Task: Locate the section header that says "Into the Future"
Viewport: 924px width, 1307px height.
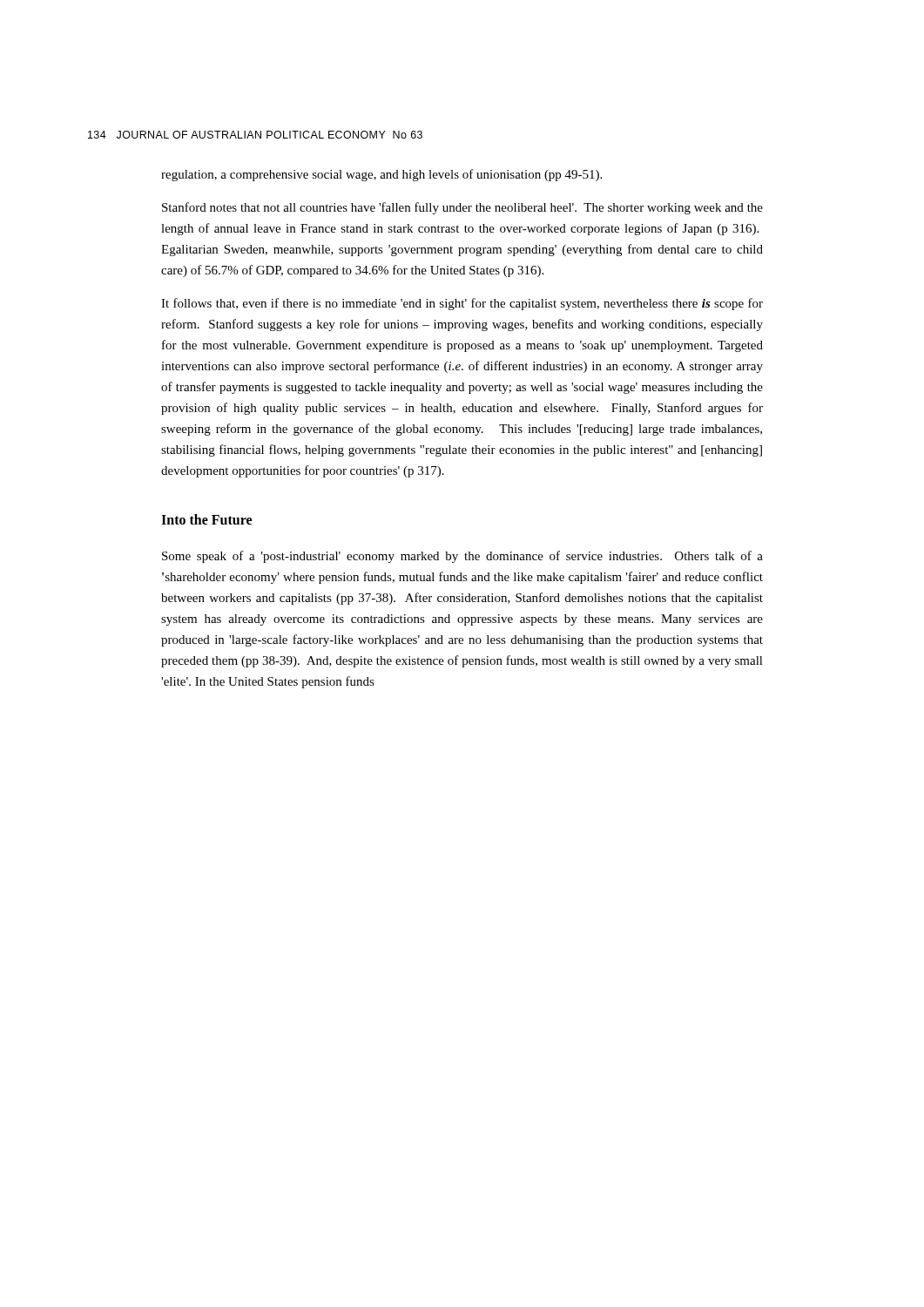Action: point(207,520)
